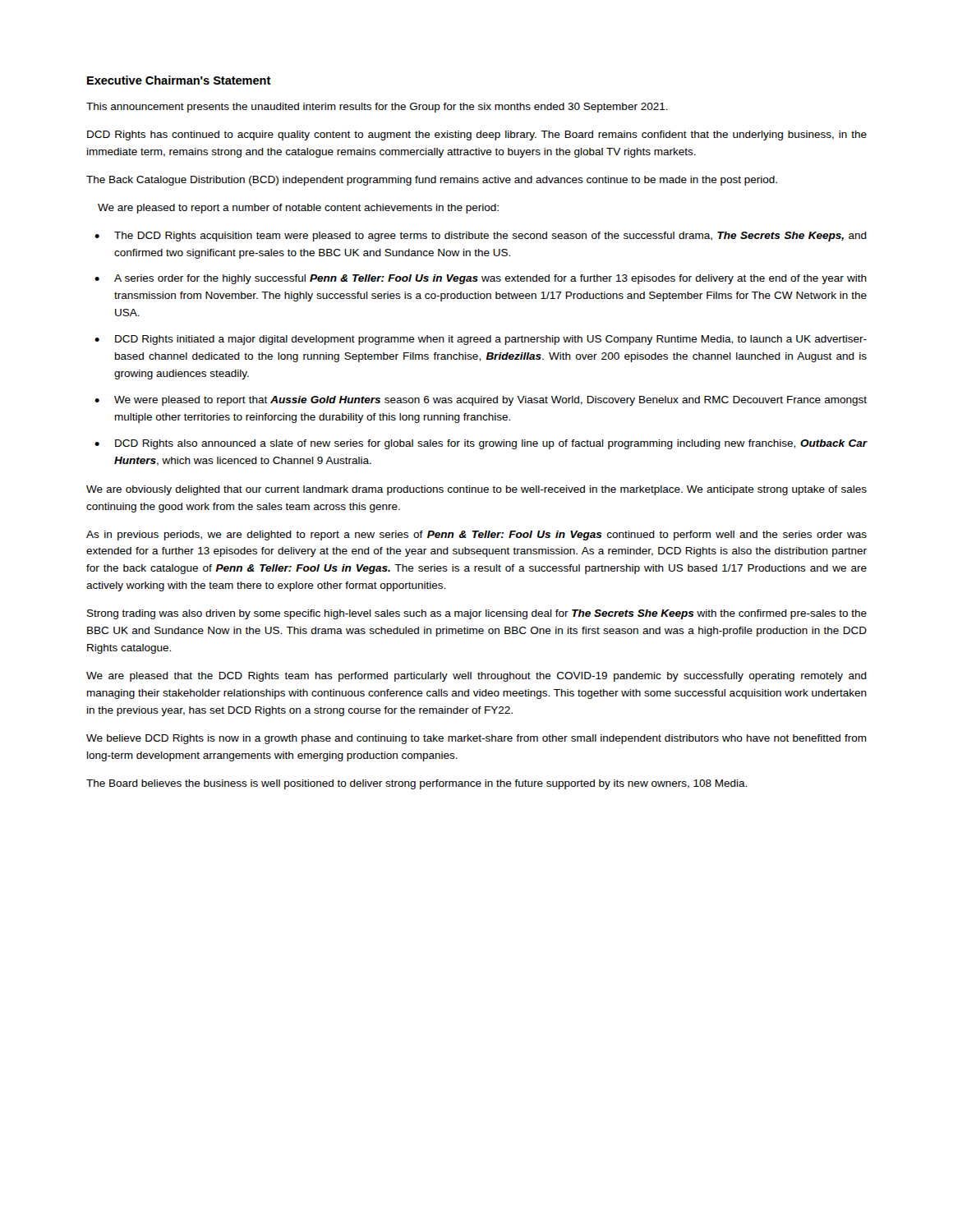Screen dimensions: 1232x953
Task: Find the block on this page that starts "We believe DCD Rights is now in a"
Action: coord(476,746)
